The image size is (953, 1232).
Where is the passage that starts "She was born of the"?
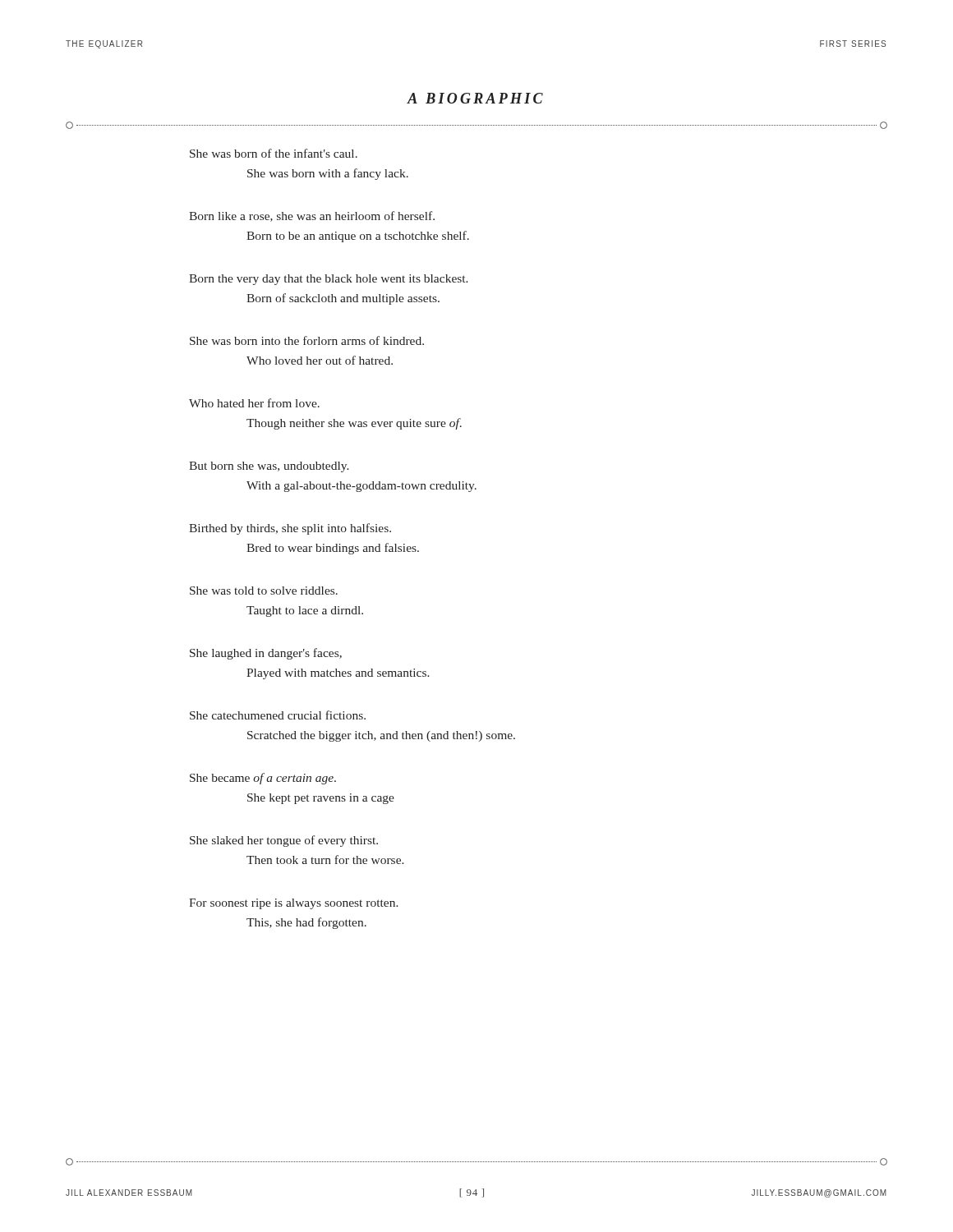[274, 153]
